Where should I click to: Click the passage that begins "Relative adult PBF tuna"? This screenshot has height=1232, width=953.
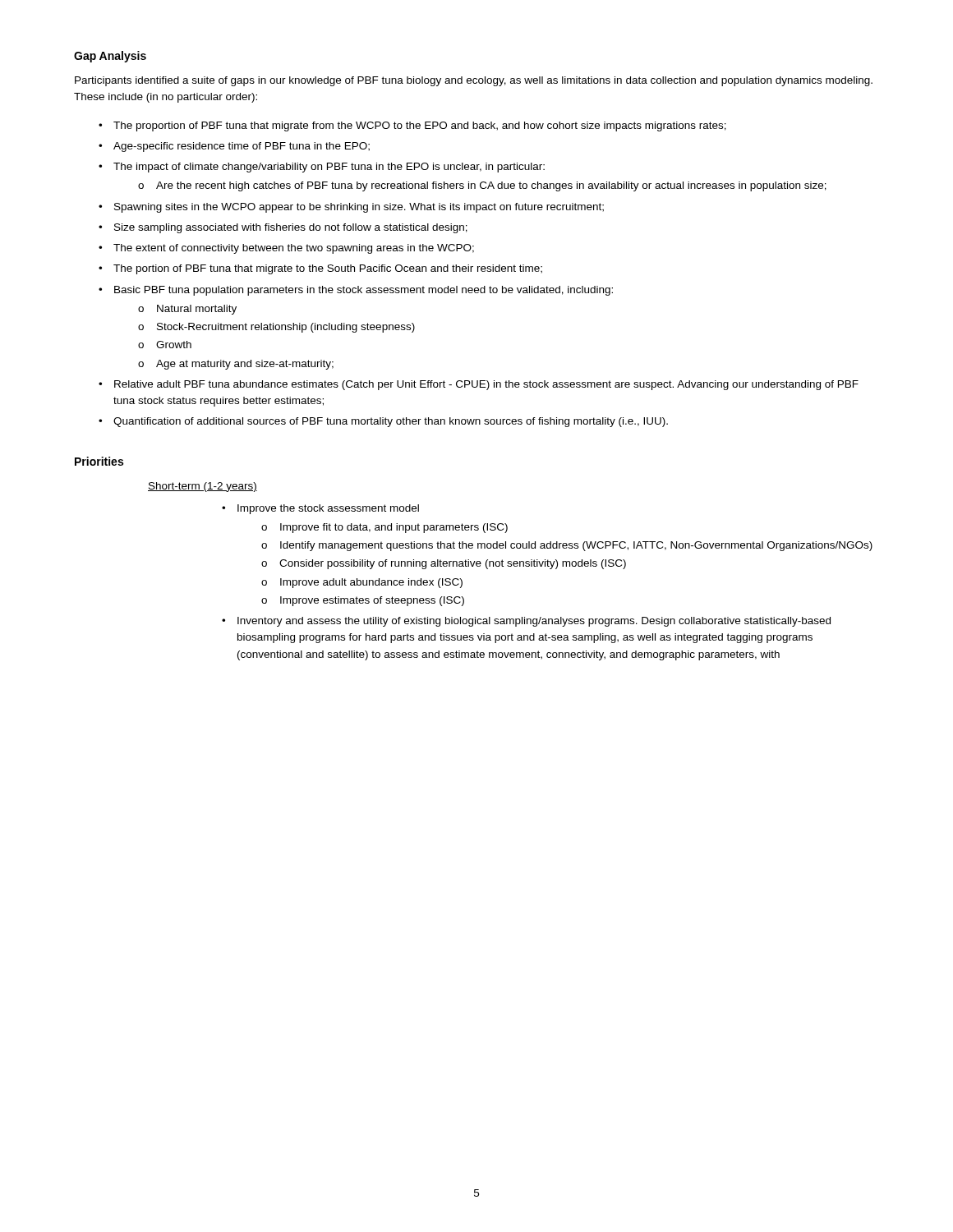486,392
